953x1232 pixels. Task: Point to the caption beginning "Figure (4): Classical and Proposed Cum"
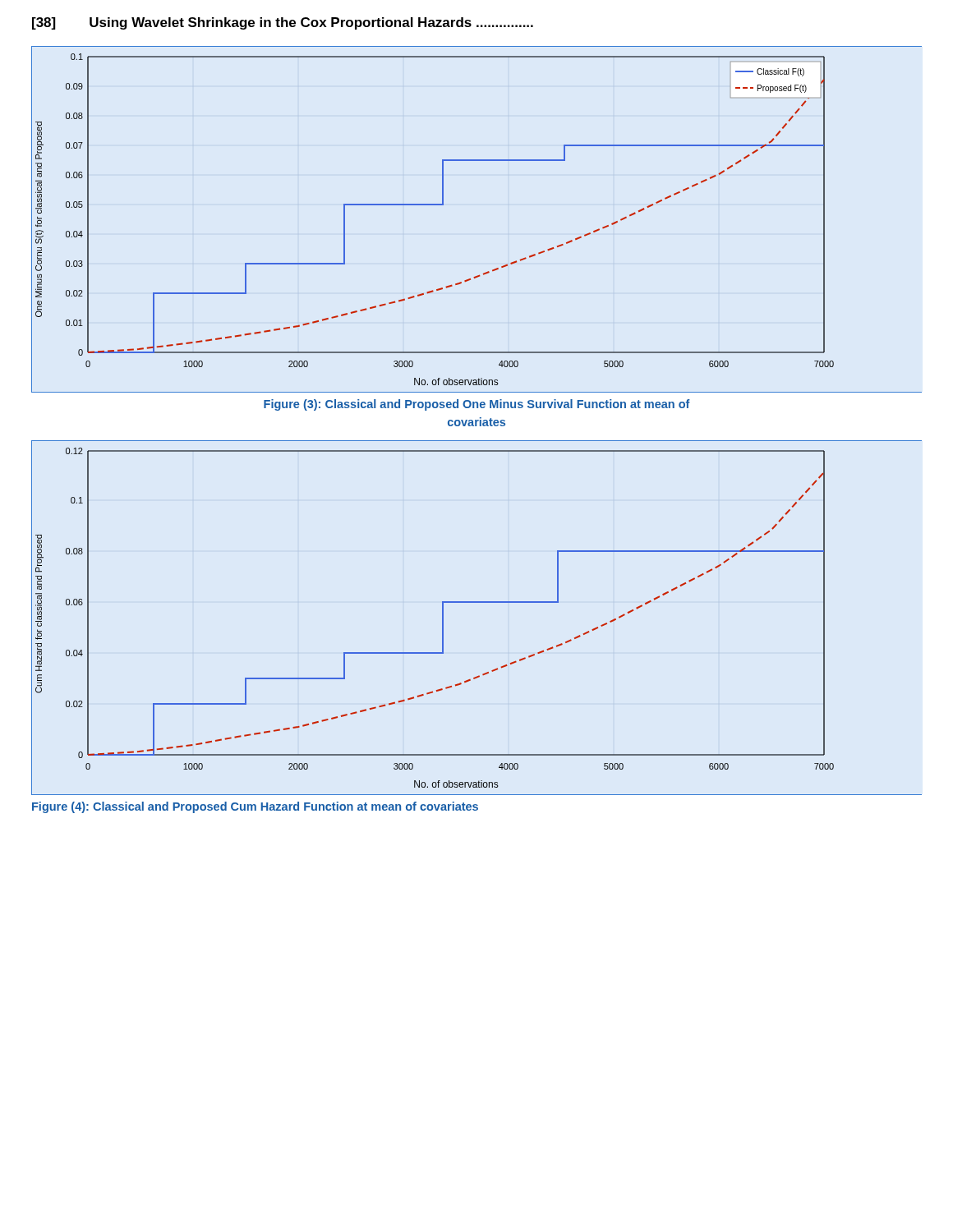pos(255,806)
